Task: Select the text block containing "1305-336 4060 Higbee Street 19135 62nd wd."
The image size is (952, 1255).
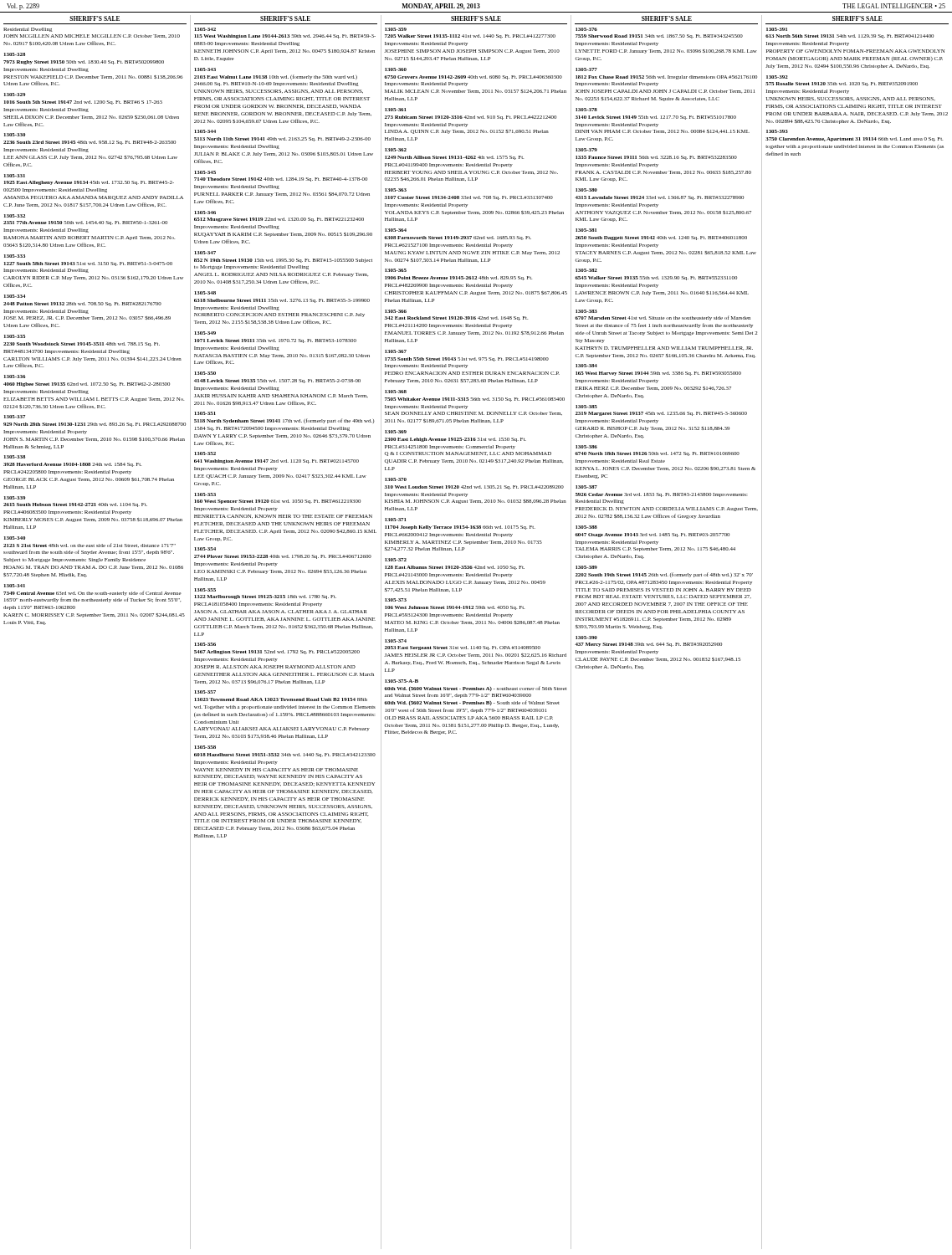Action: coord(95,392)
